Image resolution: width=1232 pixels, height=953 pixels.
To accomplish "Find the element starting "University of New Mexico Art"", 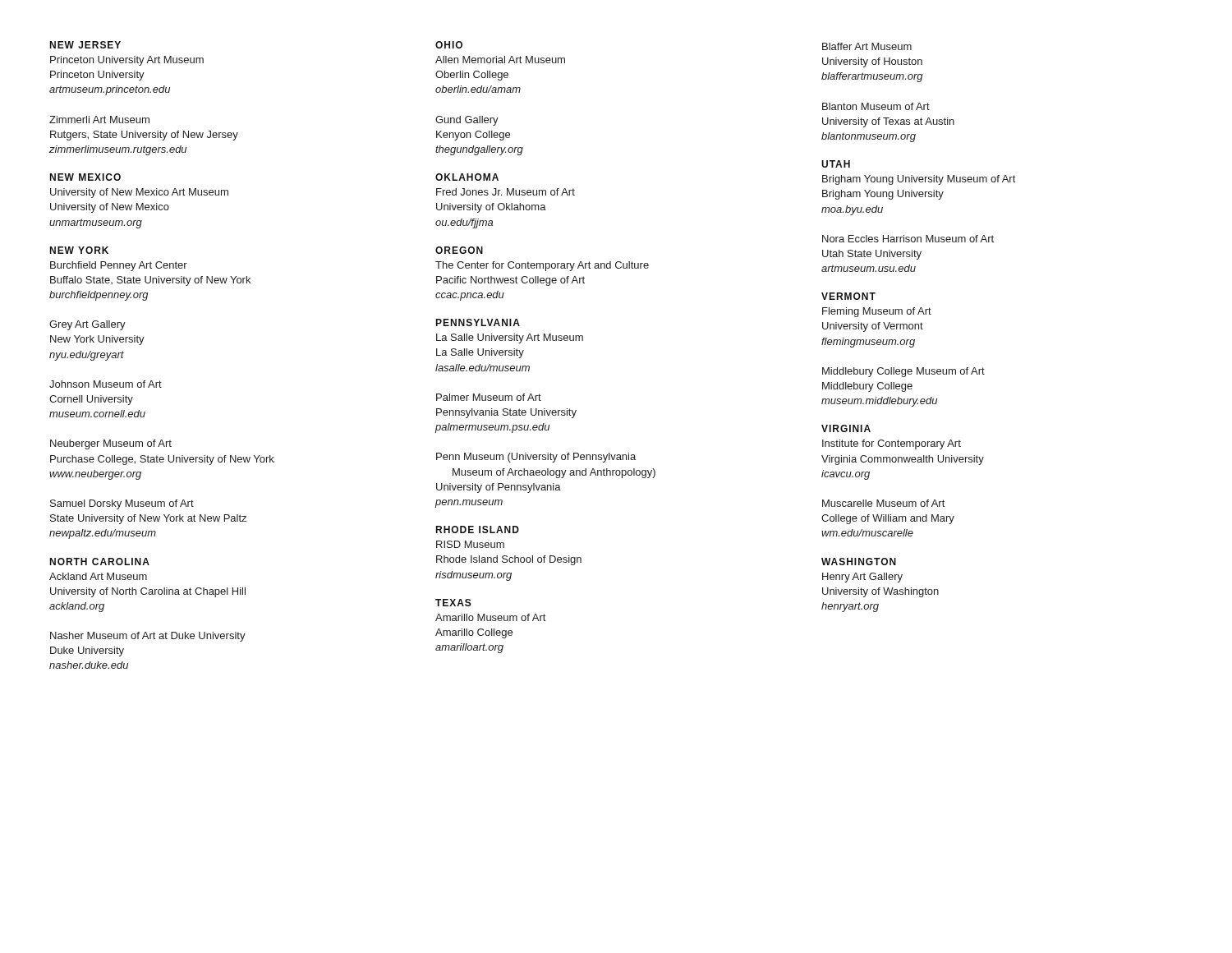I will (139, 193).
